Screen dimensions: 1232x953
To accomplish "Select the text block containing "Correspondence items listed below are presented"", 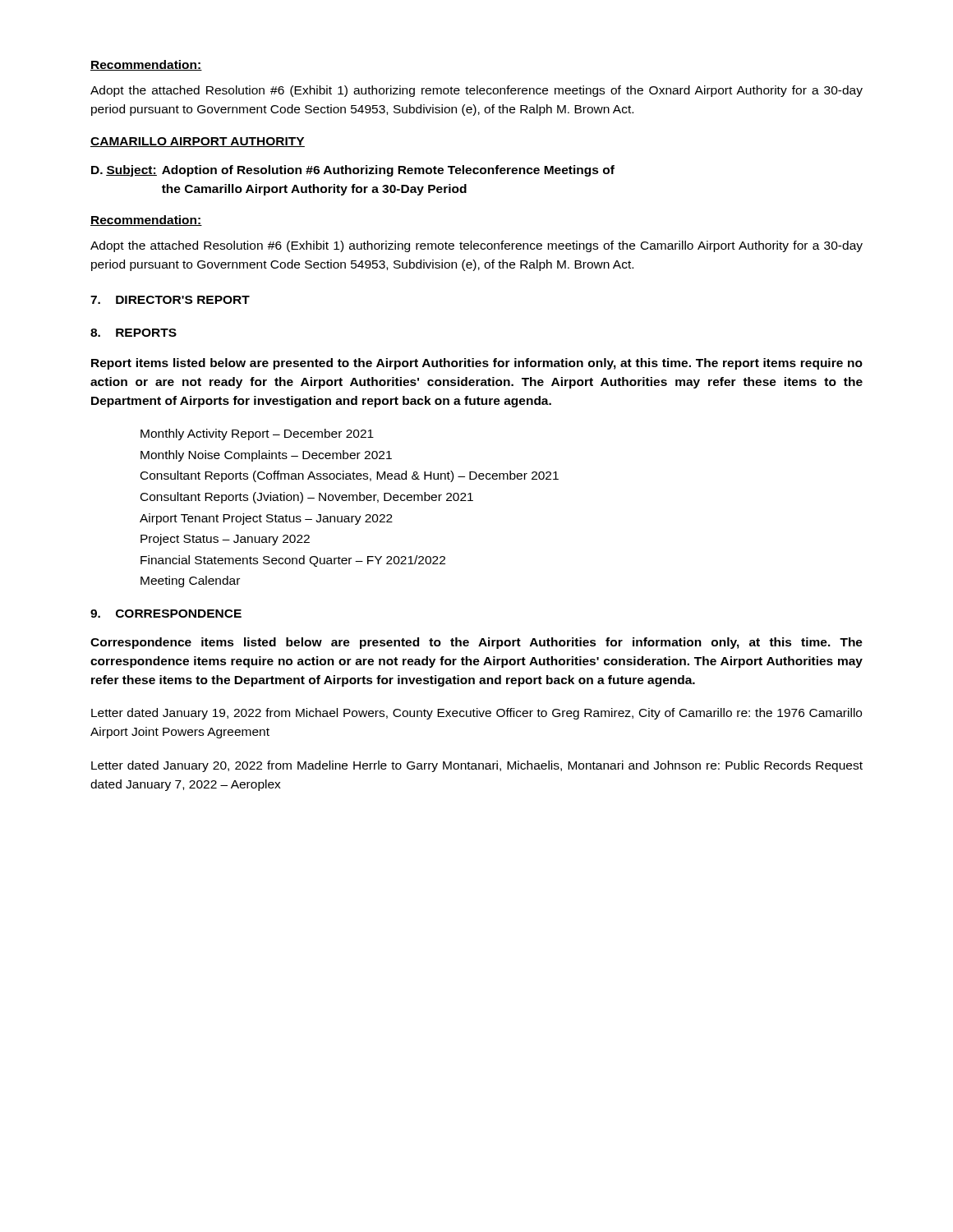I will click(x=476, y=661).
